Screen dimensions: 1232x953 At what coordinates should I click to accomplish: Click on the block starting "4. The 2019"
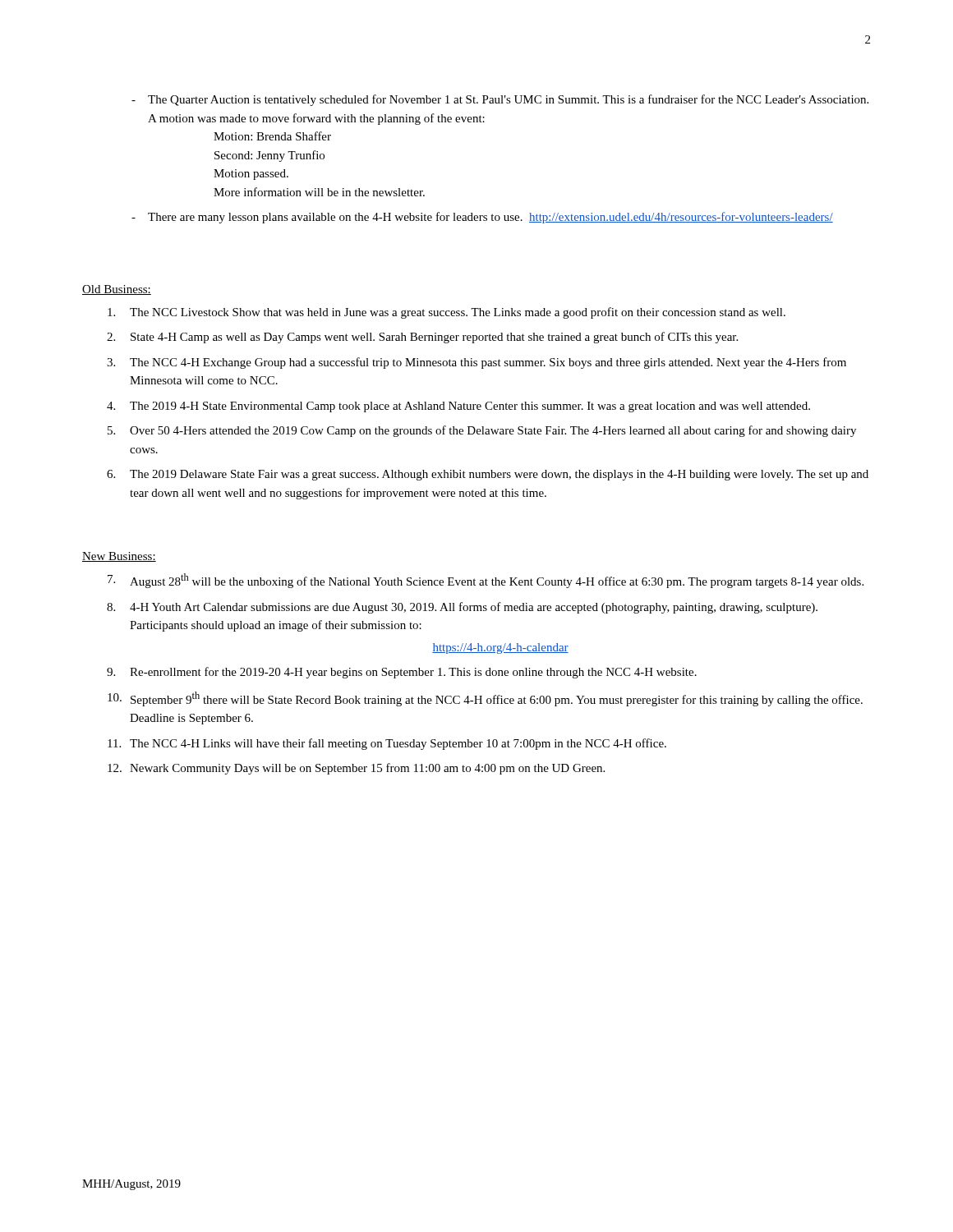point(459,406)
